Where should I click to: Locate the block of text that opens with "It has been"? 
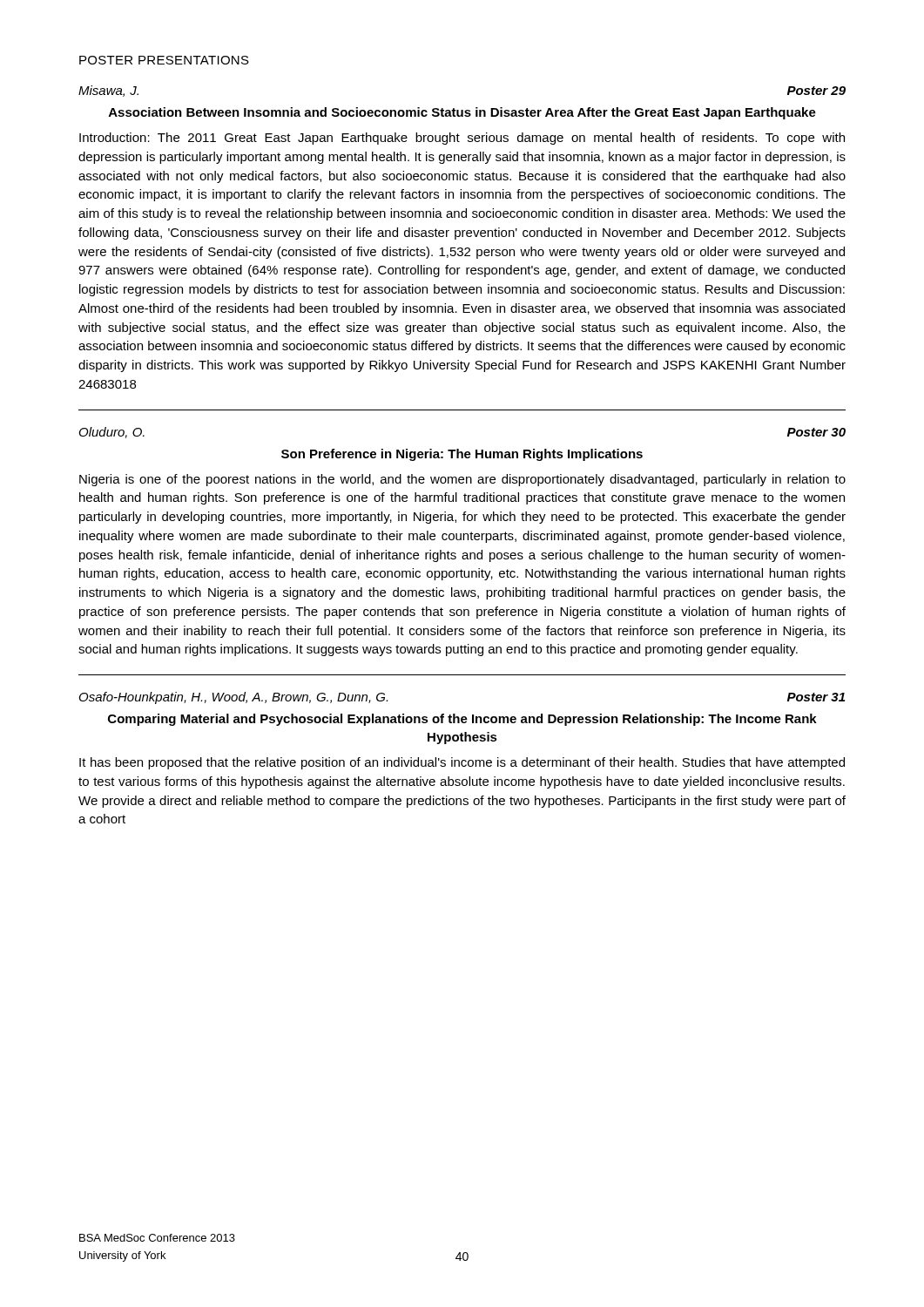tap(462, 790)
